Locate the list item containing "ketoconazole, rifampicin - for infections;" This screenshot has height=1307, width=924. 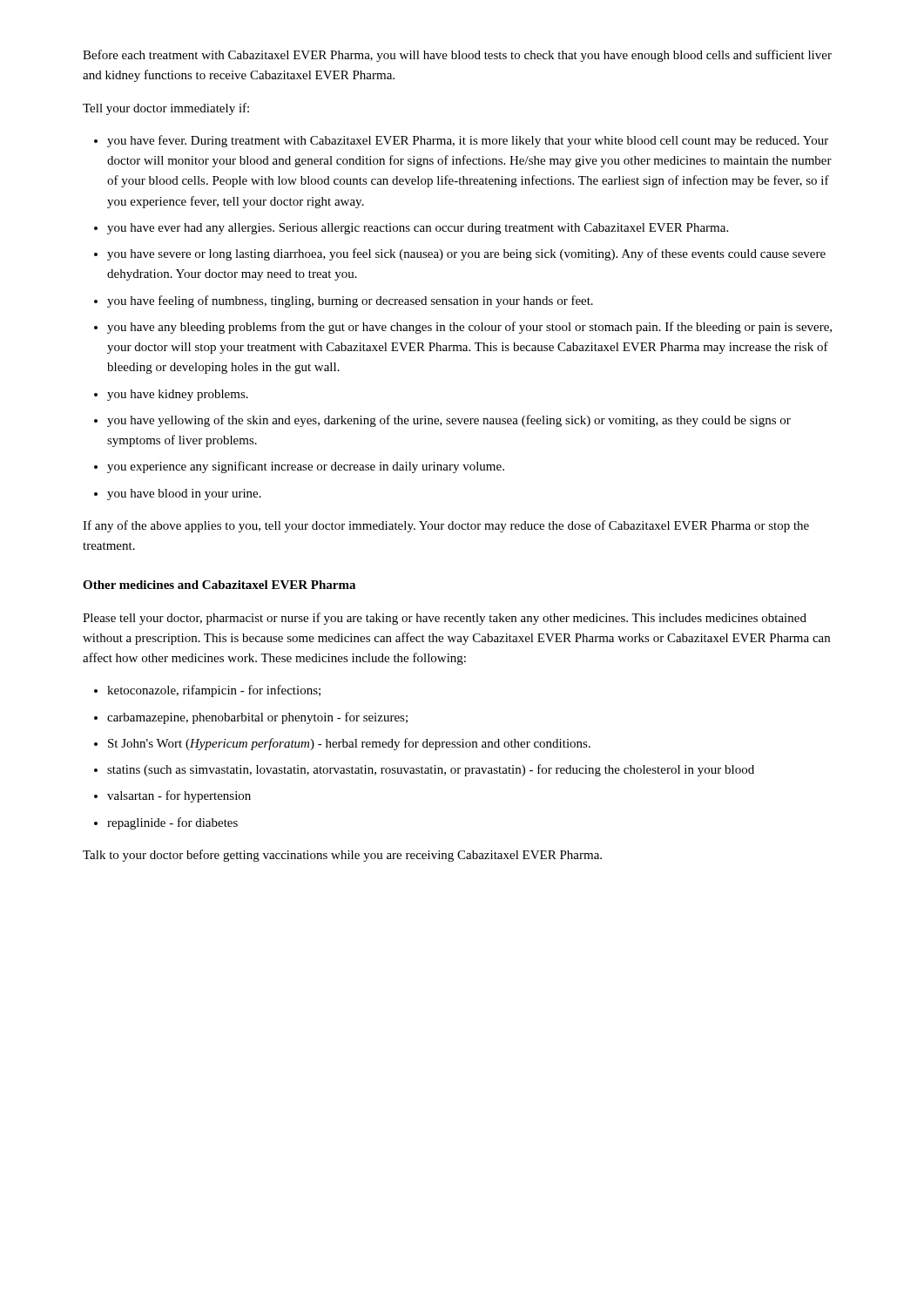click(214, 690)
